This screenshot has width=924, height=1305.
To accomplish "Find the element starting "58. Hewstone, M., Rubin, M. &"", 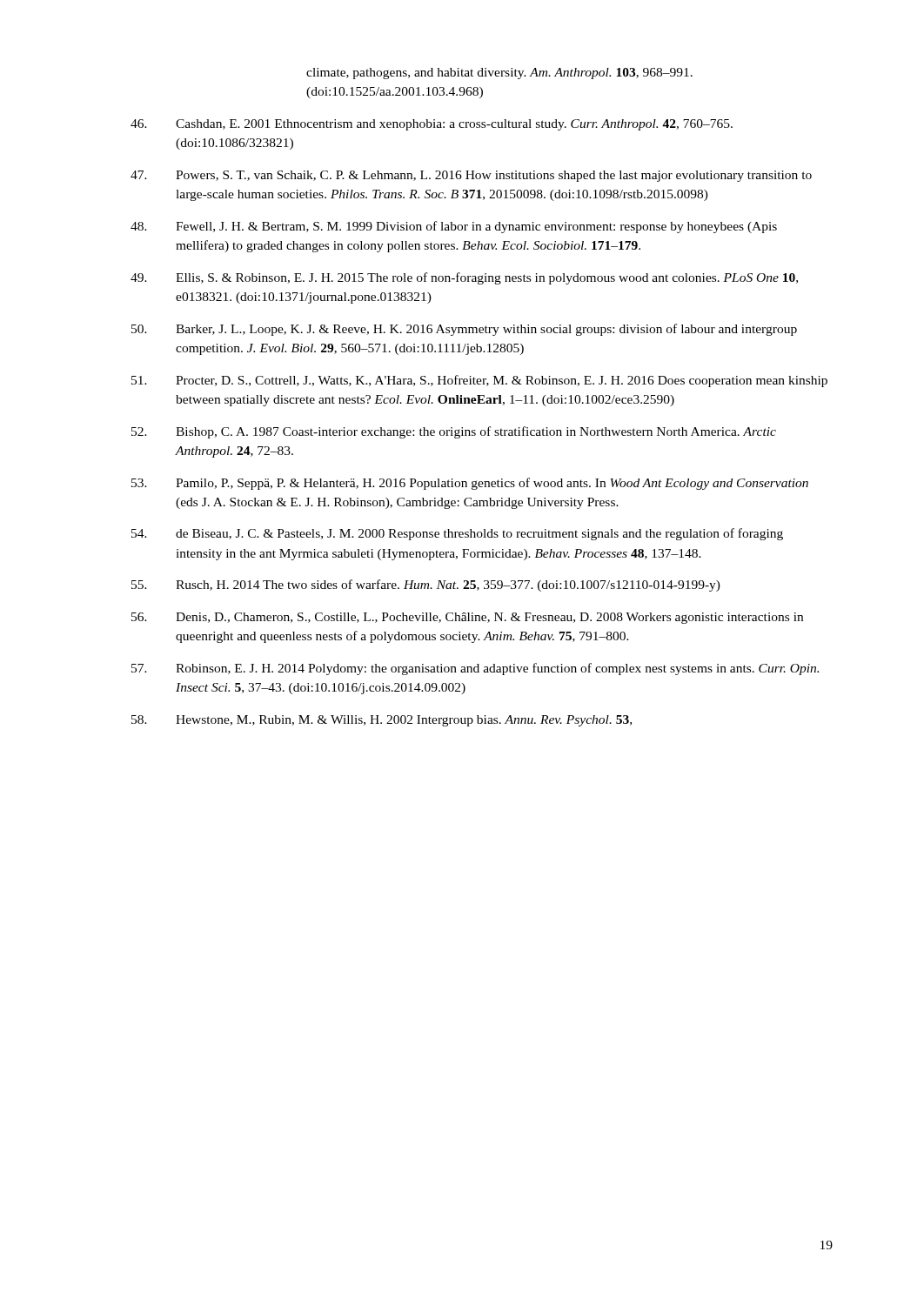I will [x=482, y=719].
